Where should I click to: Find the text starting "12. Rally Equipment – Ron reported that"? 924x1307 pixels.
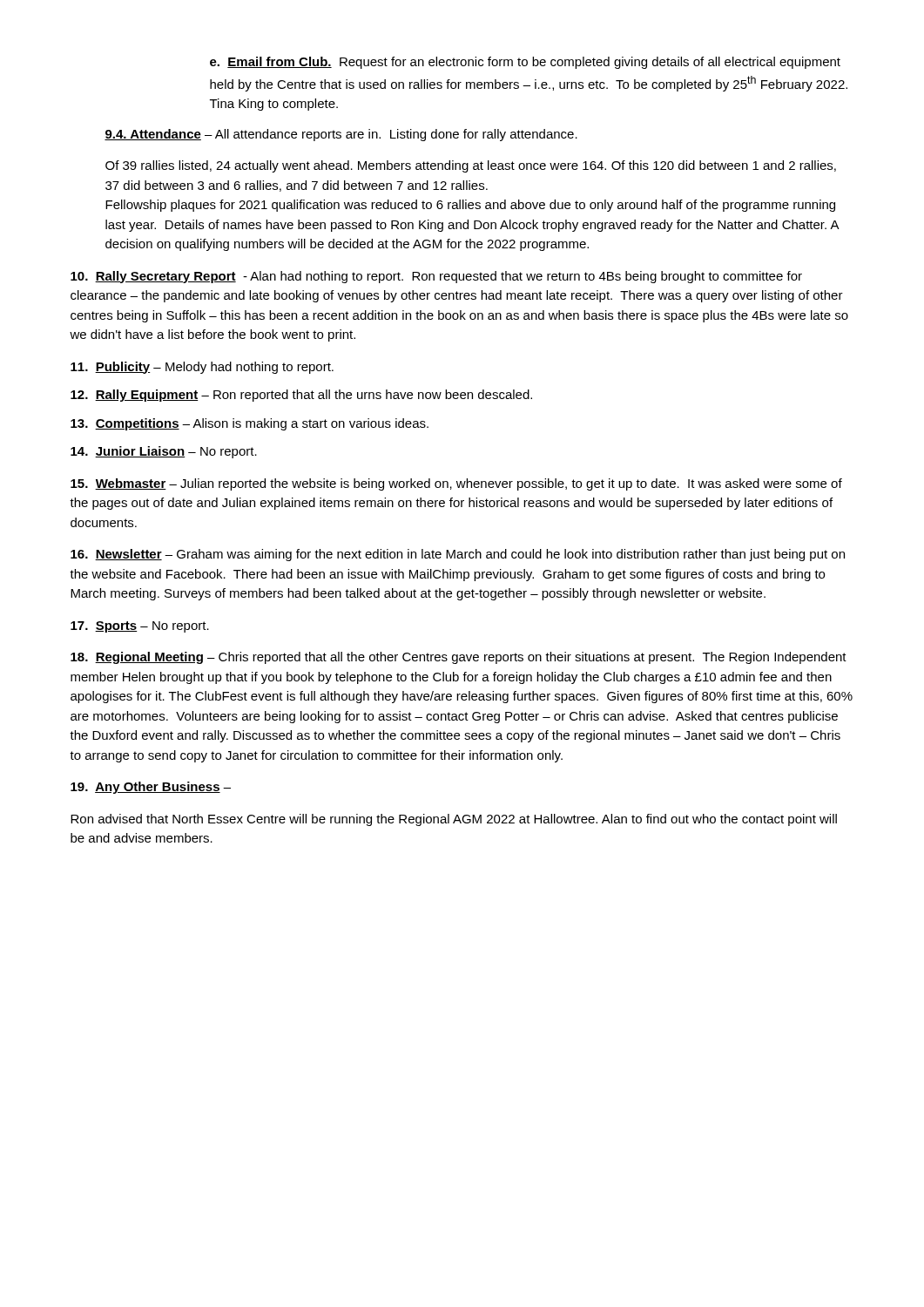[302, 394]
